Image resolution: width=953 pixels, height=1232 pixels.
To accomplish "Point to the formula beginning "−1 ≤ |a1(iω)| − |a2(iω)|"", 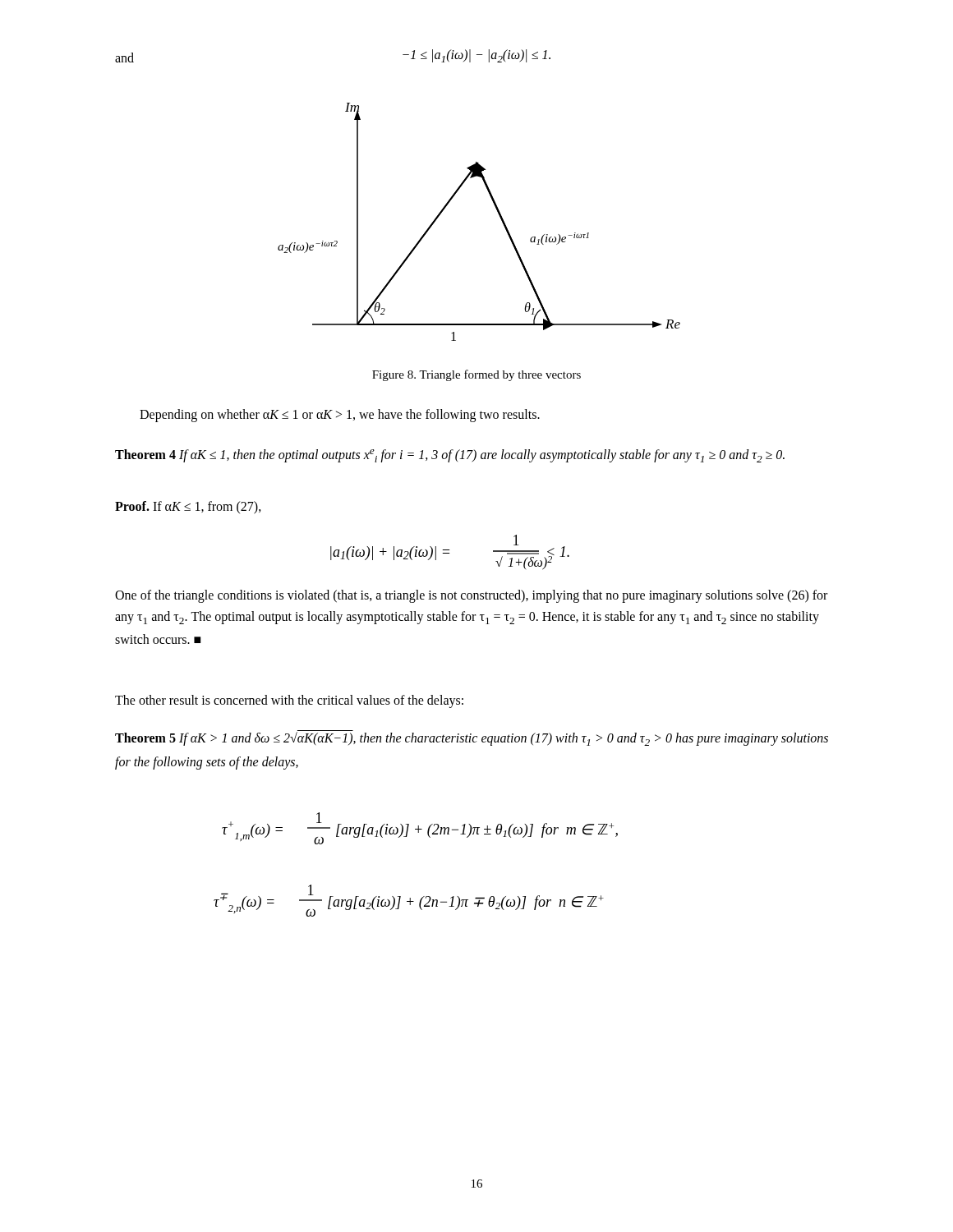I will pos(476,56).
